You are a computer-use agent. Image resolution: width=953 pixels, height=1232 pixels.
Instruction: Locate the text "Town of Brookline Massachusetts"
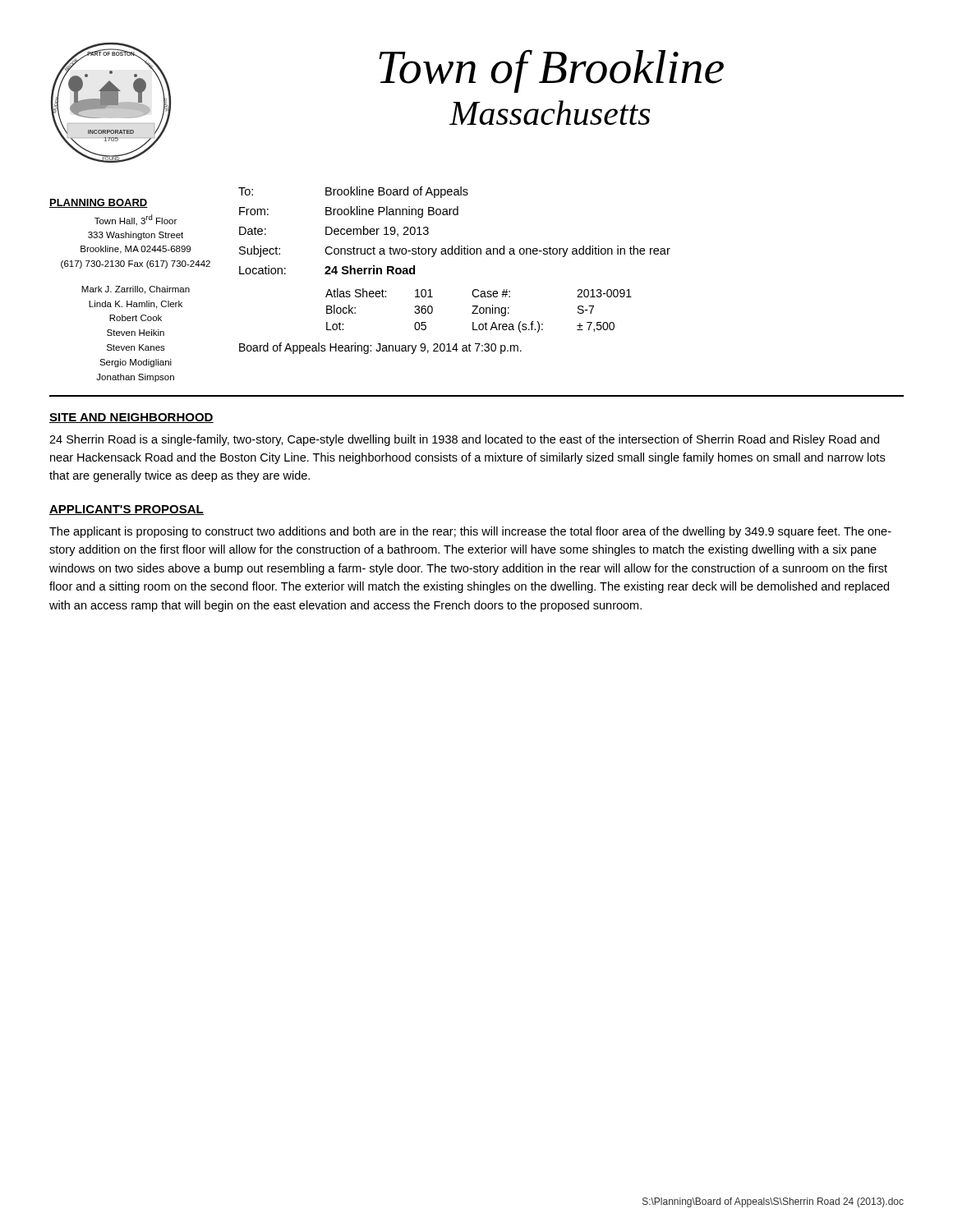coord(550,87)
